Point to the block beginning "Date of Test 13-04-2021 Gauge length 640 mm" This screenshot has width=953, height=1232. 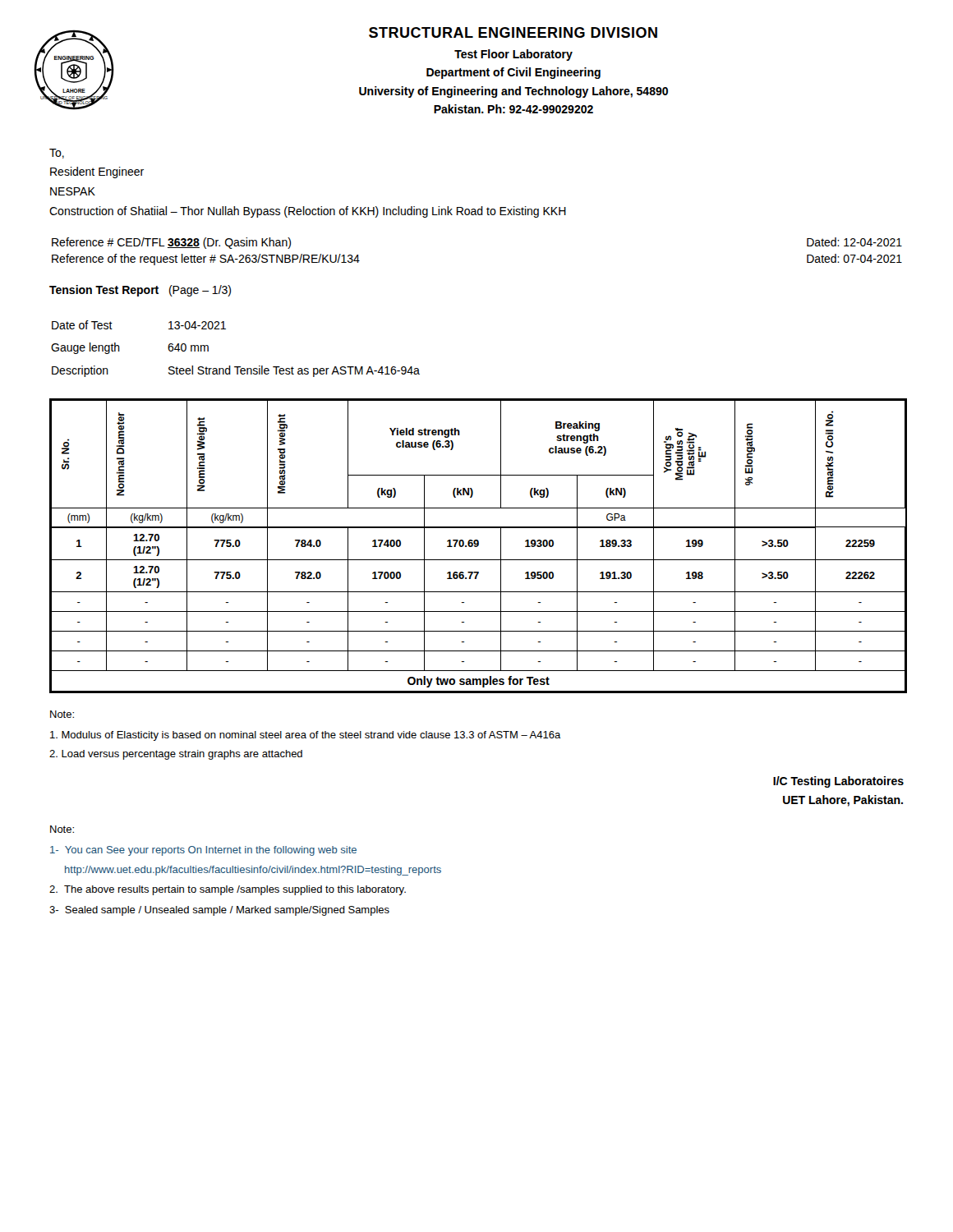tap(83, 325)
